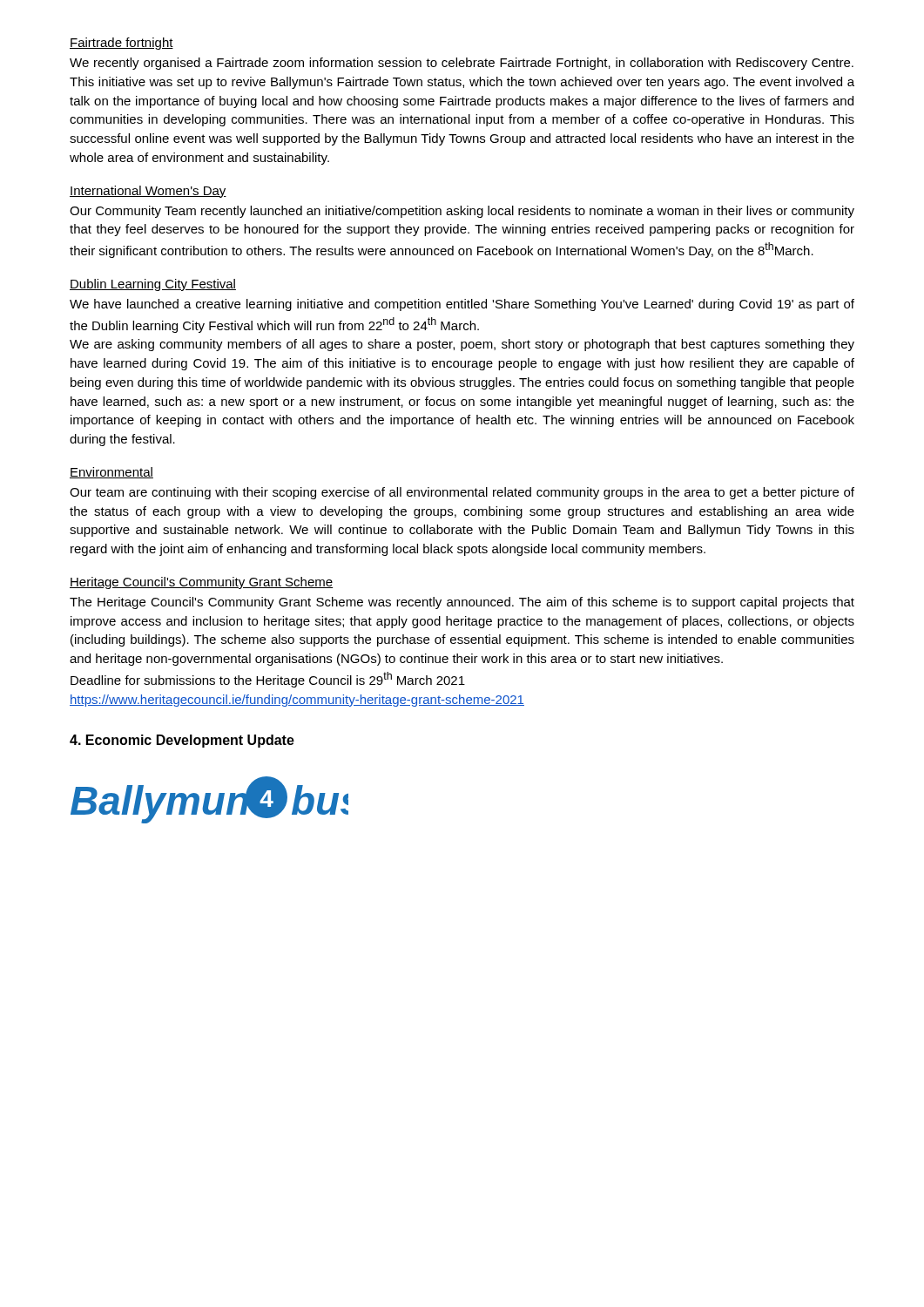
Task: Find the text starting "International Women's Day"
Action: [x=148, y=190]
